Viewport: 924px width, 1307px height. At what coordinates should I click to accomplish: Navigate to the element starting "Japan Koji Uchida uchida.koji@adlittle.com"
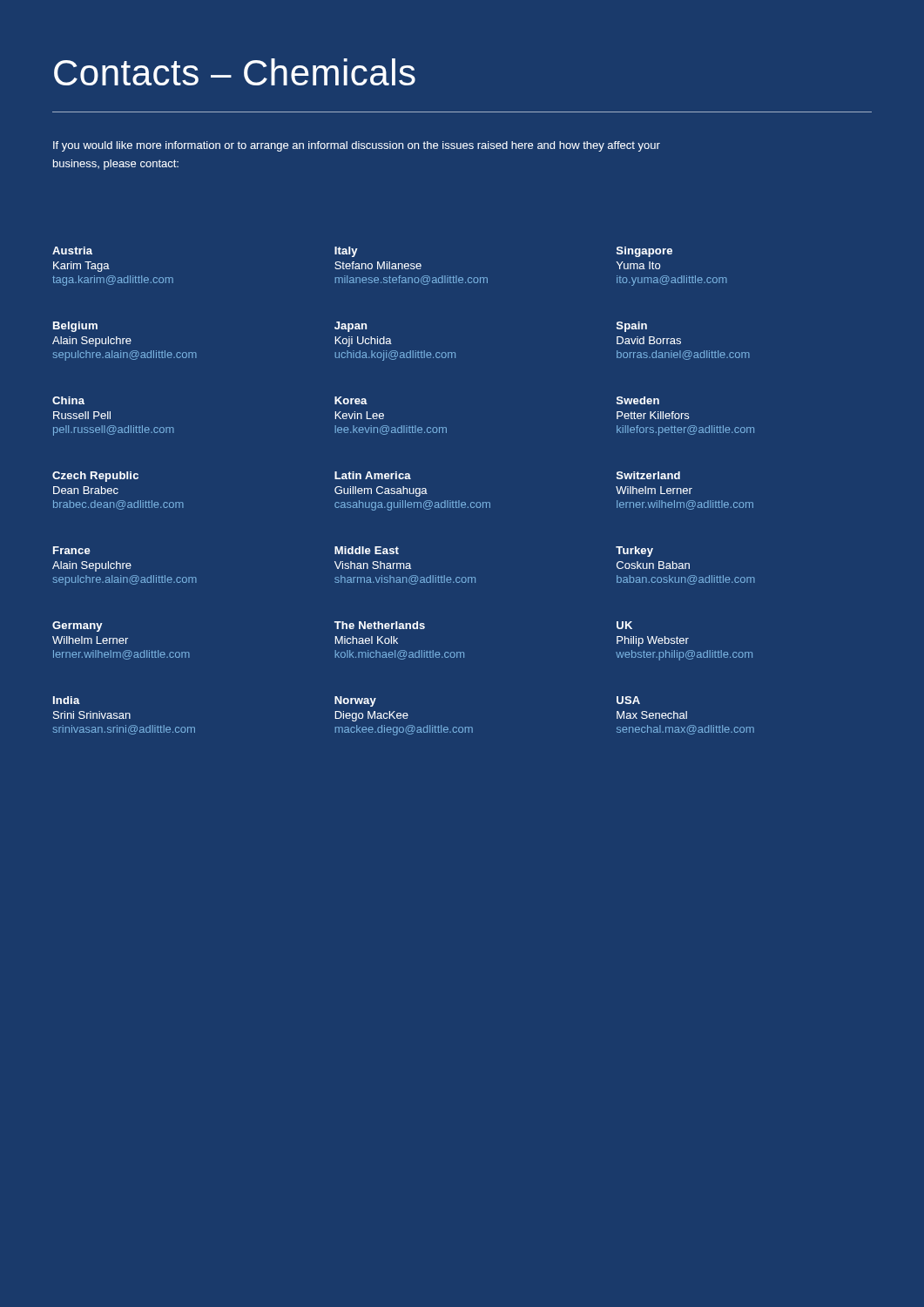pos(351,327)
